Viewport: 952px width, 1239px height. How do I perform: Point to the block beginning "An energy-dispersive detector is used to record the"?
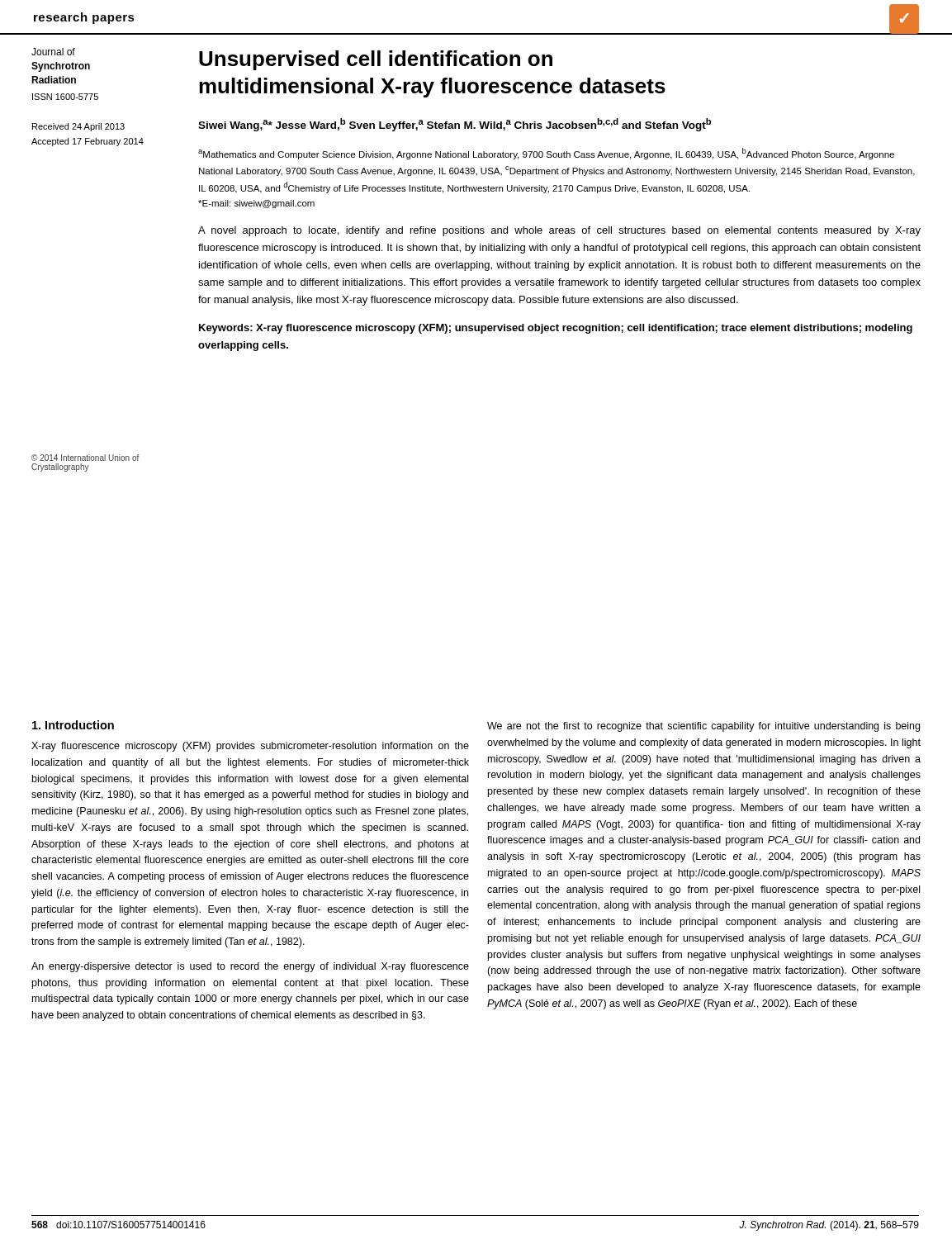tap(250, 991)
